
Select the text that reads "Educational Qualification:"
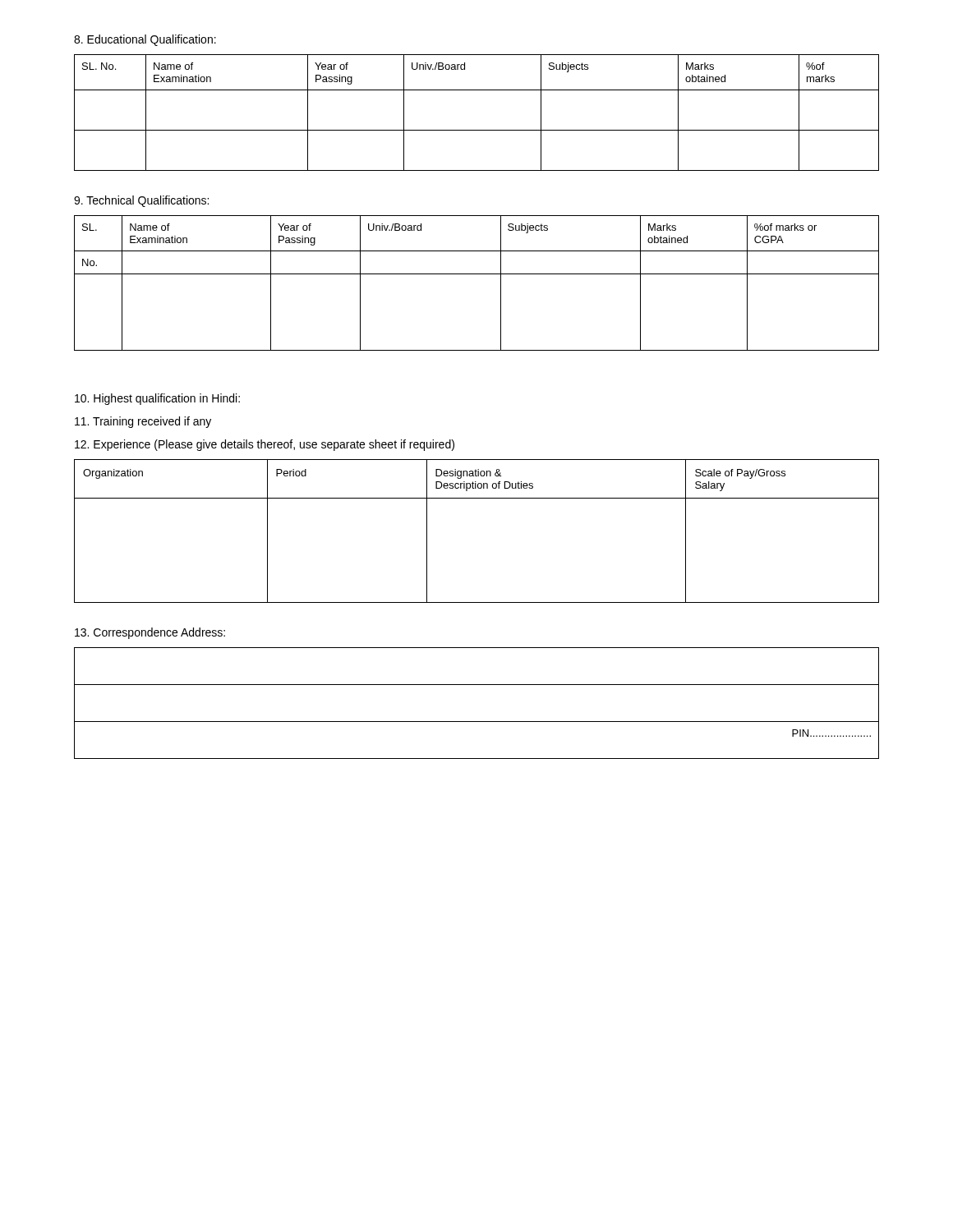[145, 39]
